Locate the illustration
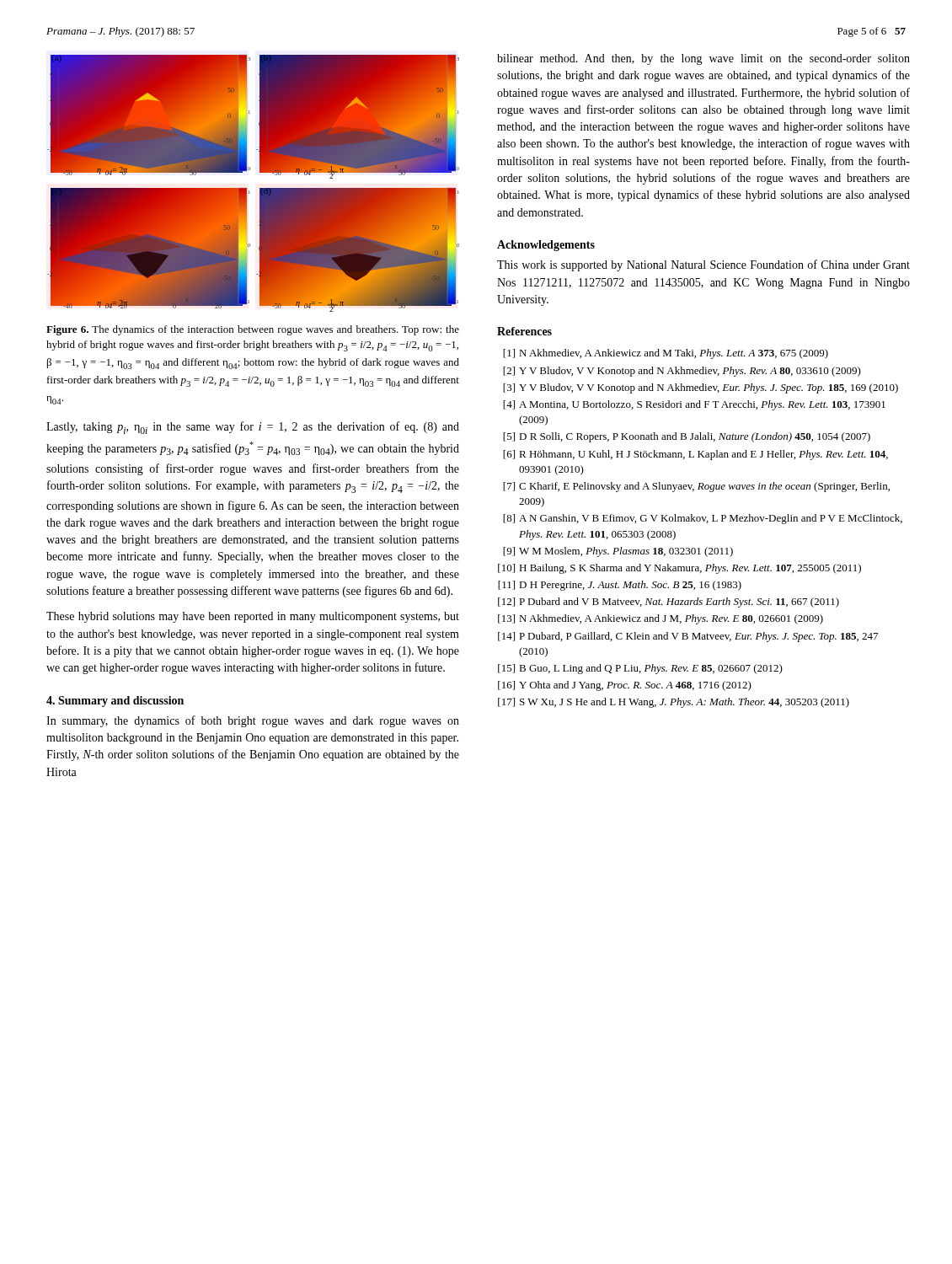 pos(253,184)
